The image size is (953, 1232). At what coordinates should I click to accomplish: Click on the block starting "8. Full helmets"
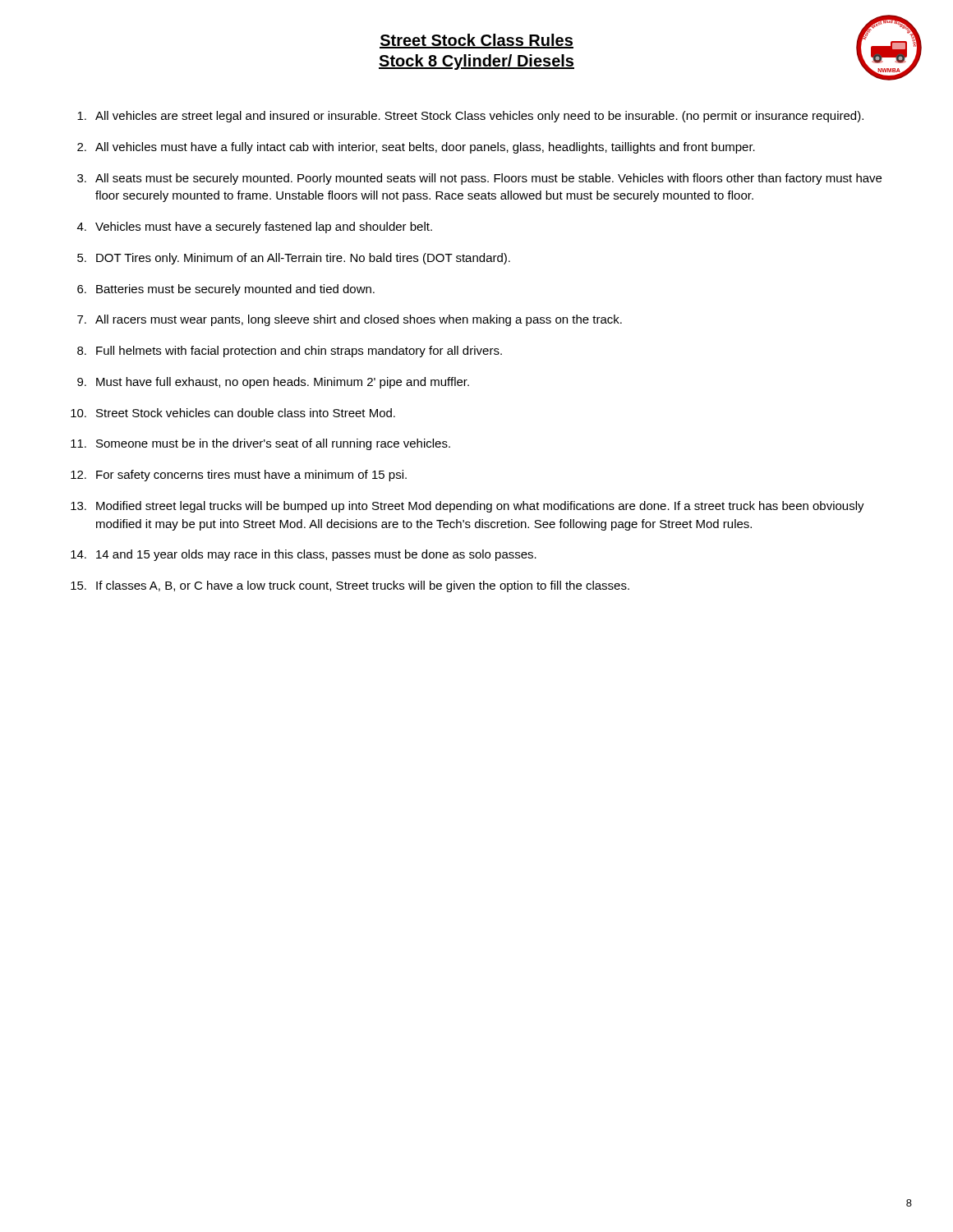tap(476, 351)
